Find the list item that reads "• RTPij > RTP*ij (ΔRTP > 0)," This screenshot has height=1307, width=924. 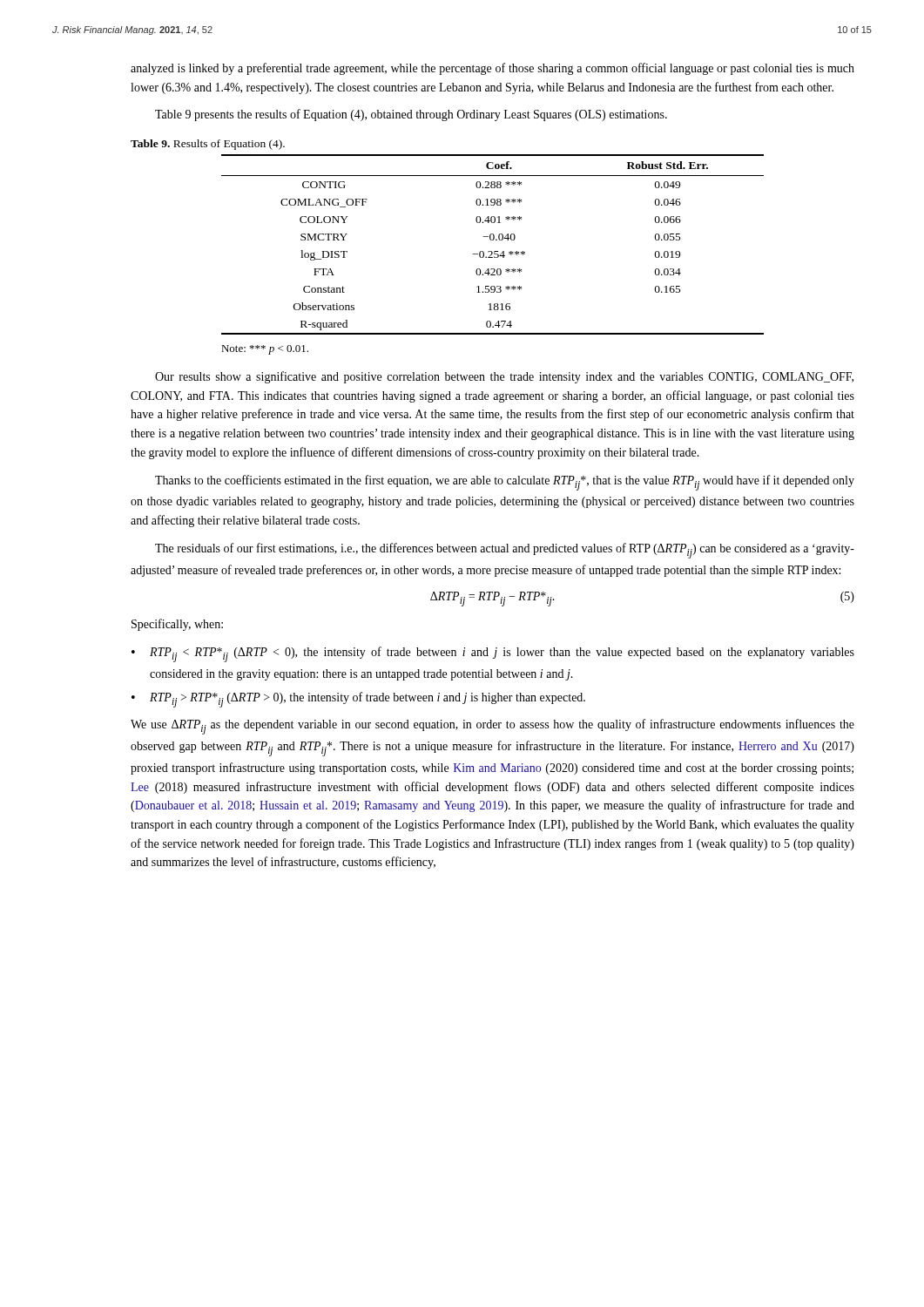pos(492,700)
